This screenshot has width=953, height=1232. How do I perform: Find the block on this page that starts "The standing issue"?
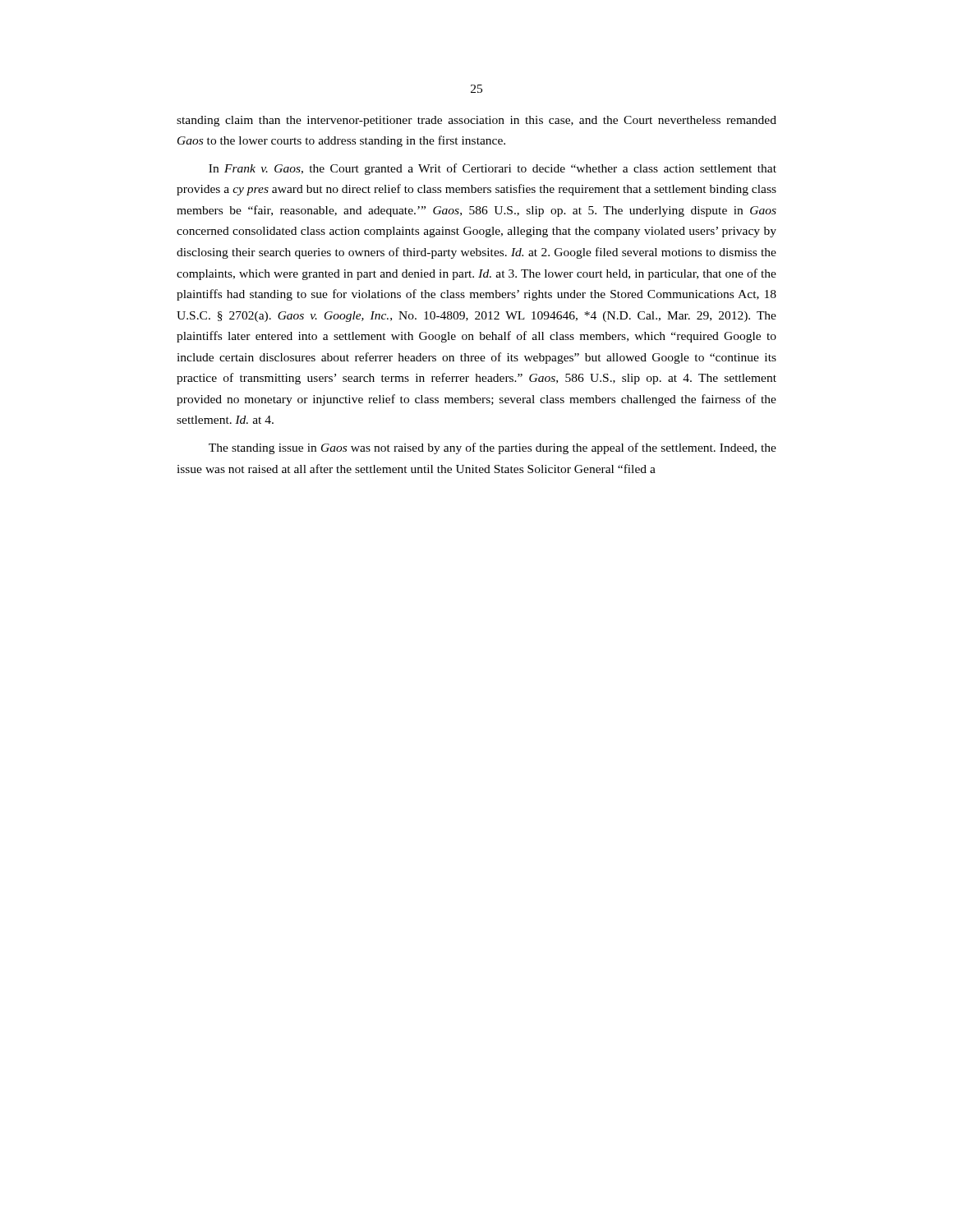(x=476, y=458)
